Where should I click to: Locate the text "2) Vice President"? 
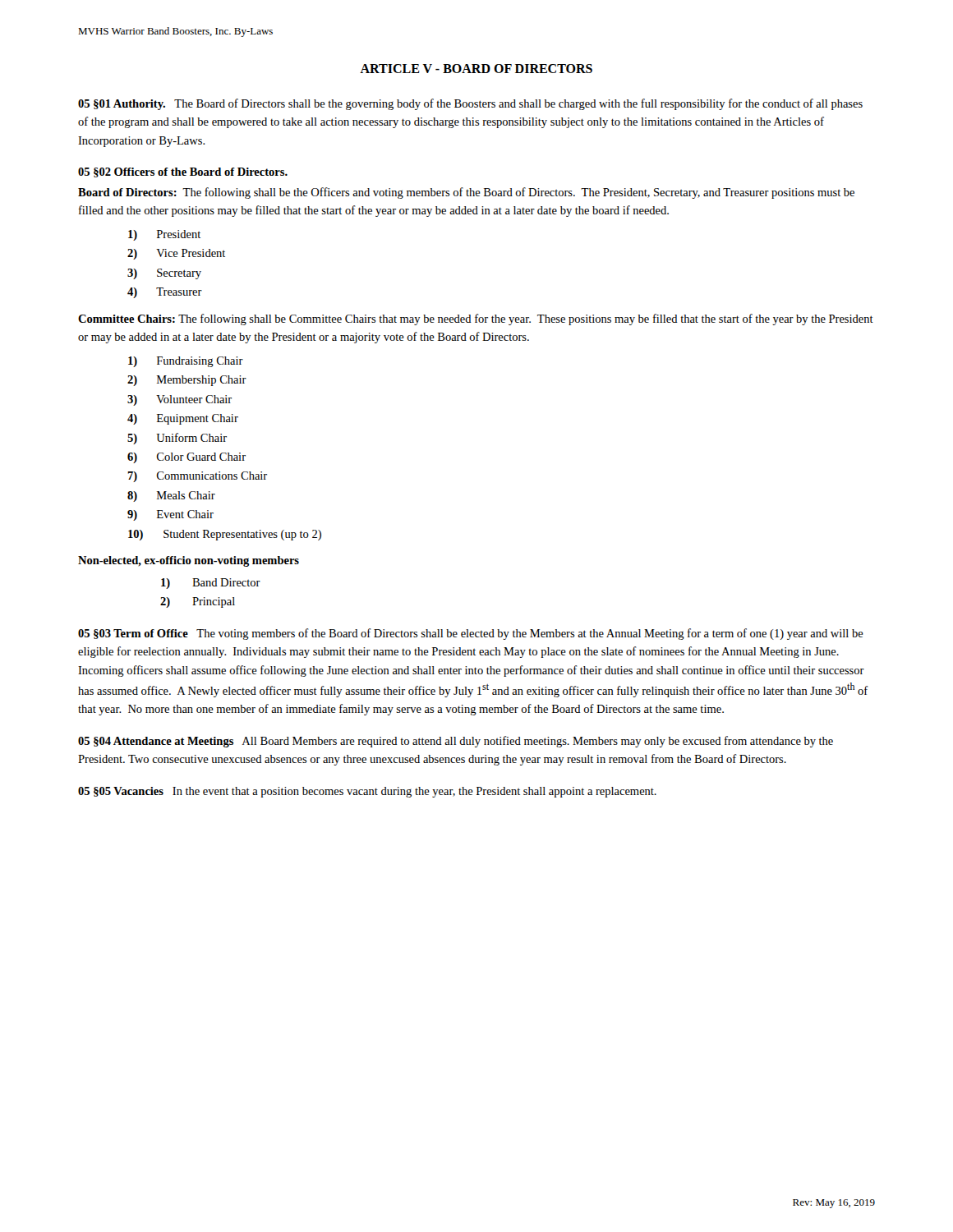pyautogui.click(x=176, y=253)
